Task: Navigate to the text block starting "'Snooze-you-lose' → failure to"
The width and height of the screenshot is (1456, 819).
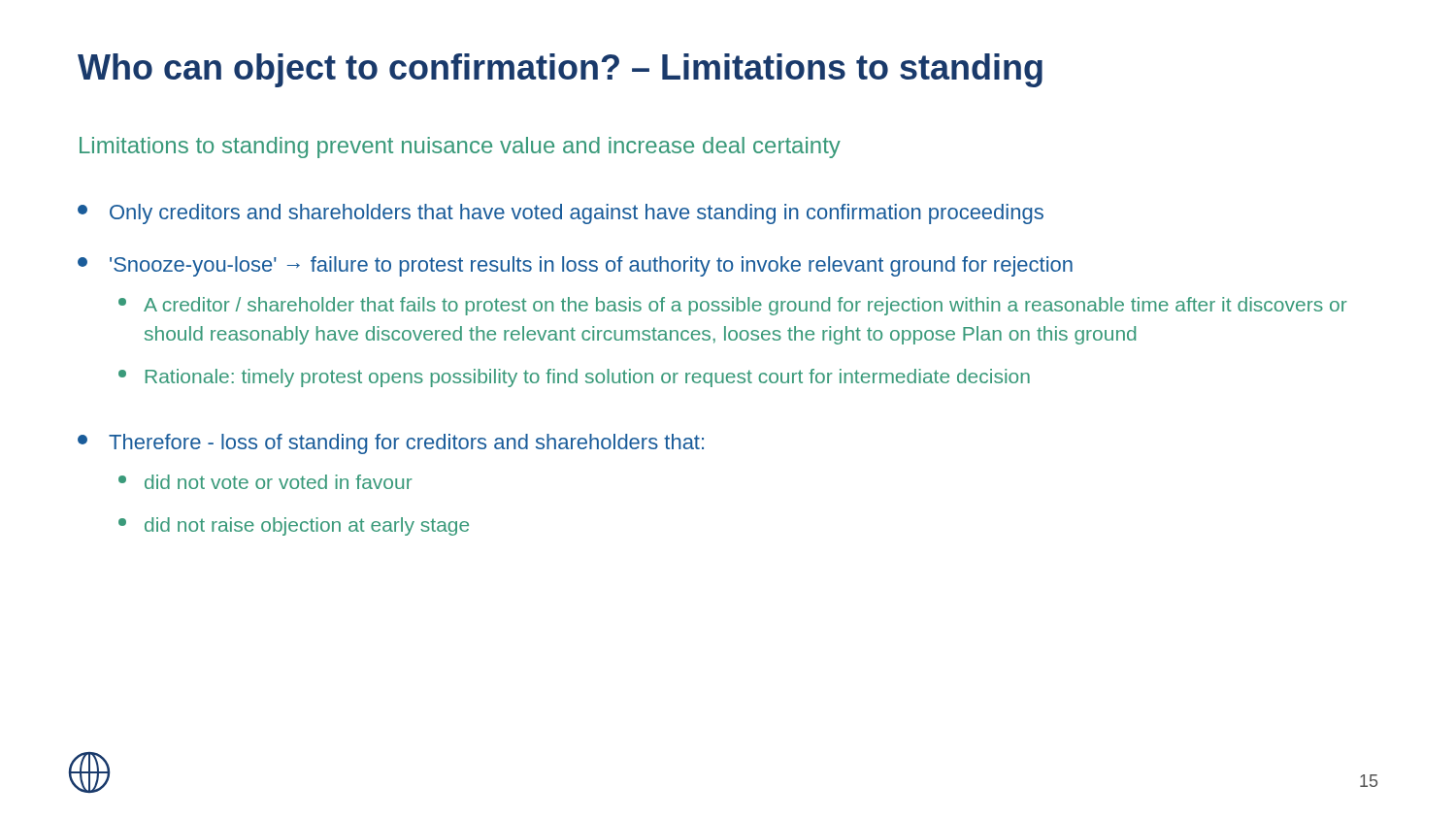Action: point(728,327)
